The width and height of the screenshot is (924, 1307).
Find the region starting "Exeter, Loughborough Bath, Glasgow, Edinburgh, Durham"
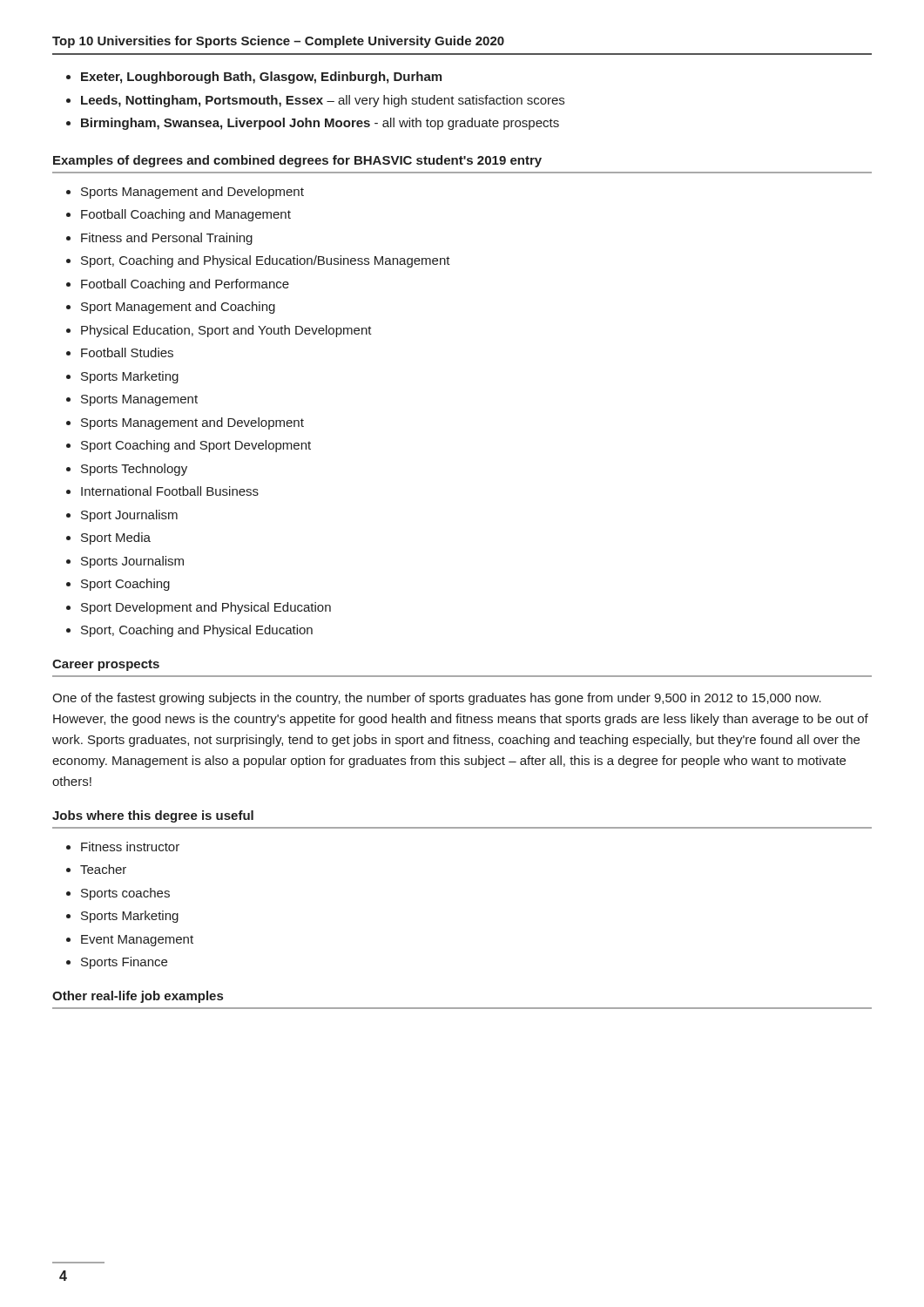pos(462,100)
